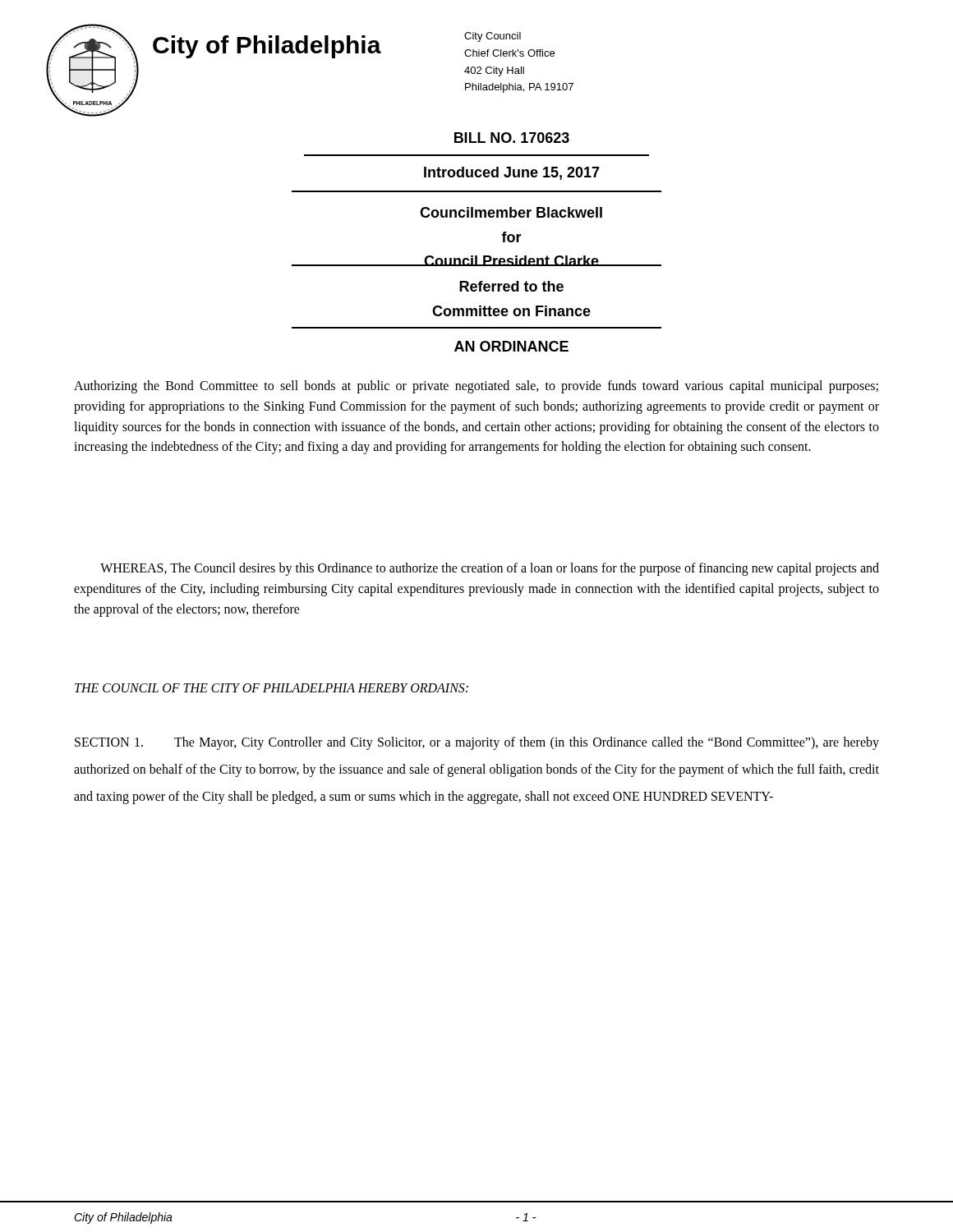The height and width of the screenshot is (1232, 953).
Task: Click on the text block that reads "THE COUNCIL OF THE CITY OF PHILADELPHIA"
Action: (272, 688)
